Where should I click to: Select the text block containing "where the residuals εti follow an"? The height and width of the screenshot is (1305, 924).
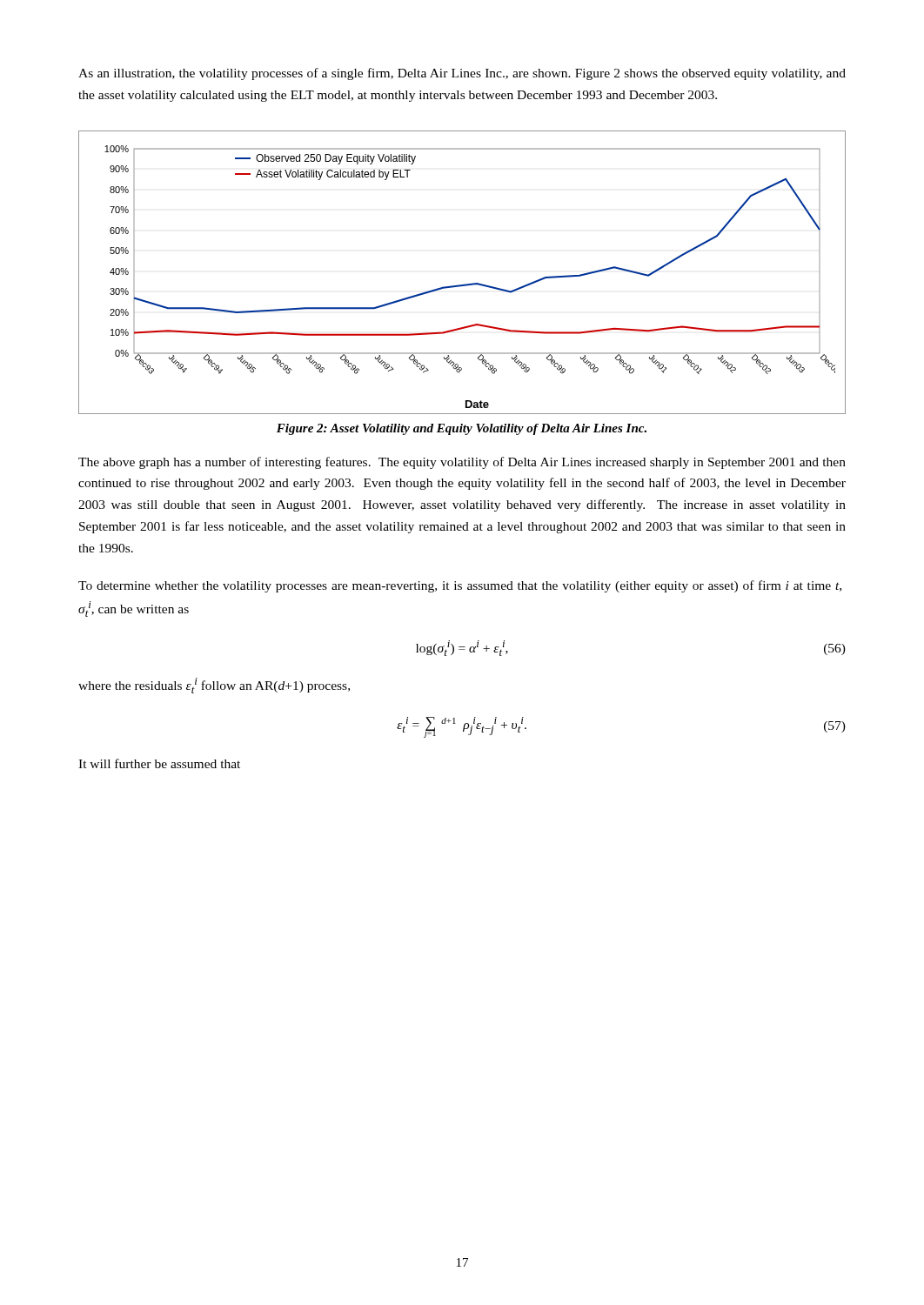point(214,685)
